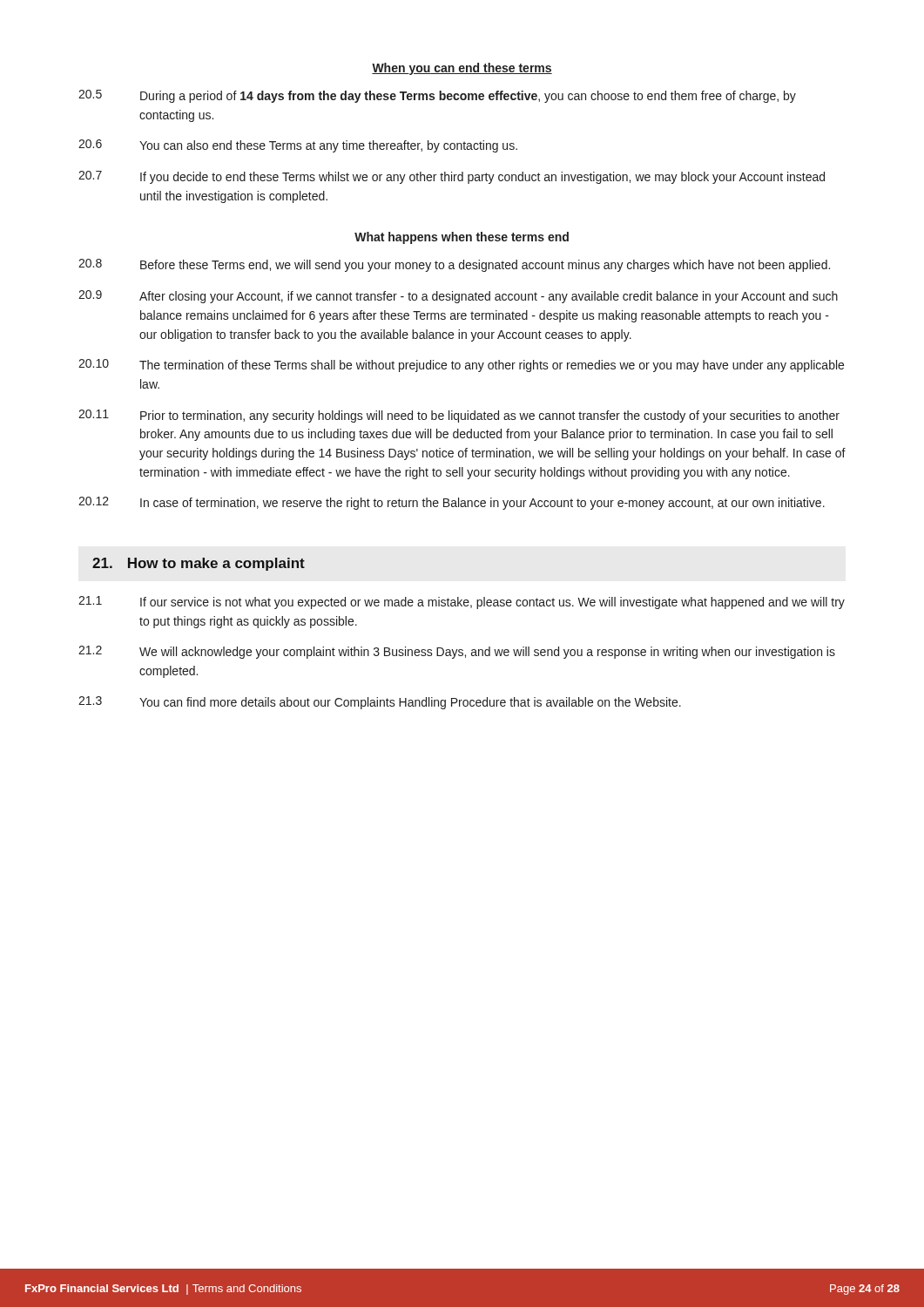The width and height of the screenshot is (924, 1307).
Task: Locate the region starting "20.12 In case of termination, we"
Action: 462,504
